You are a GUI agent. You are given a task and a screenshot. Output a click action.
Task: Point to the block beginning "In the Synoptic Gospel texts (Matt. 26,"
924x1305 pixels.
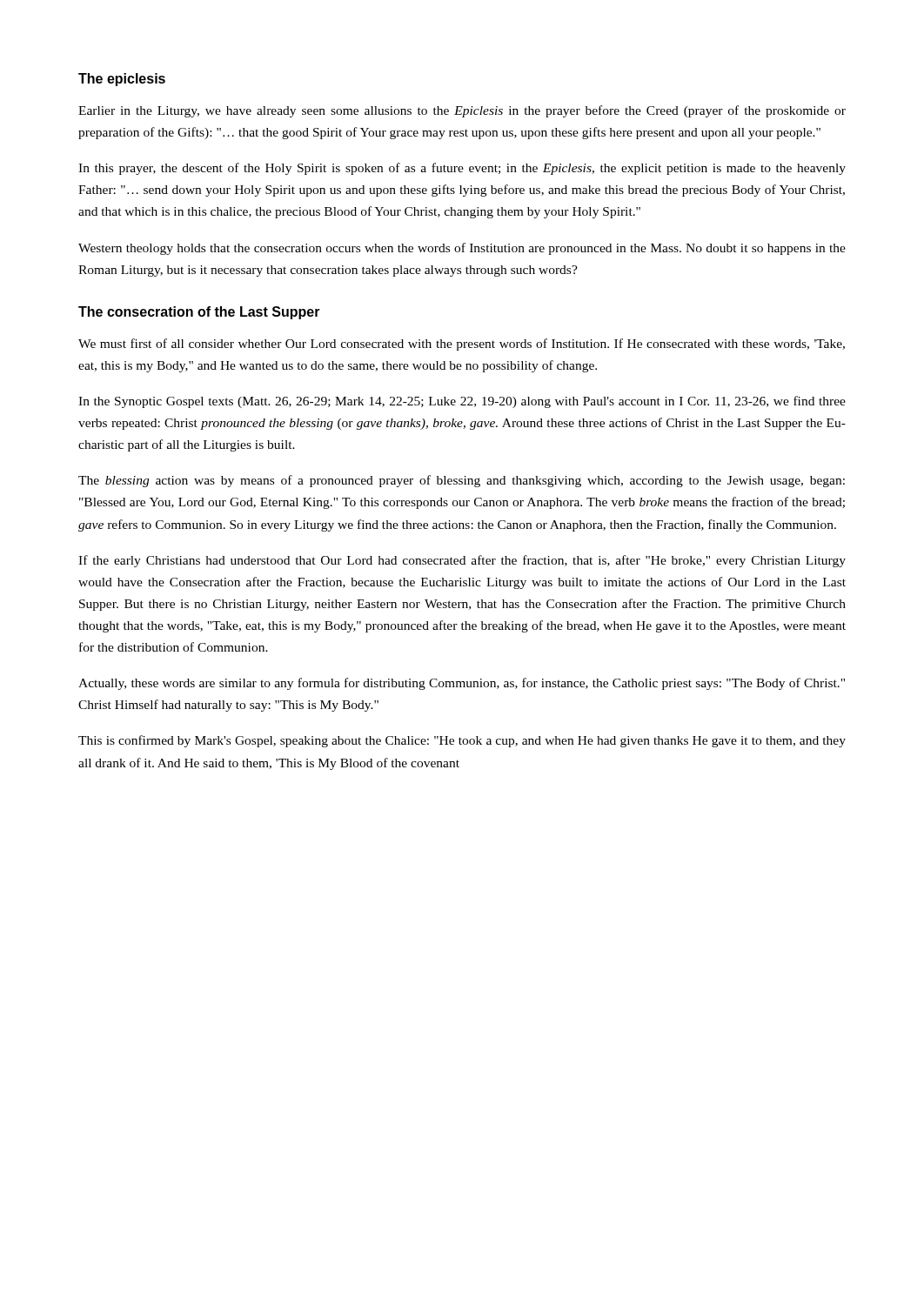462,422
